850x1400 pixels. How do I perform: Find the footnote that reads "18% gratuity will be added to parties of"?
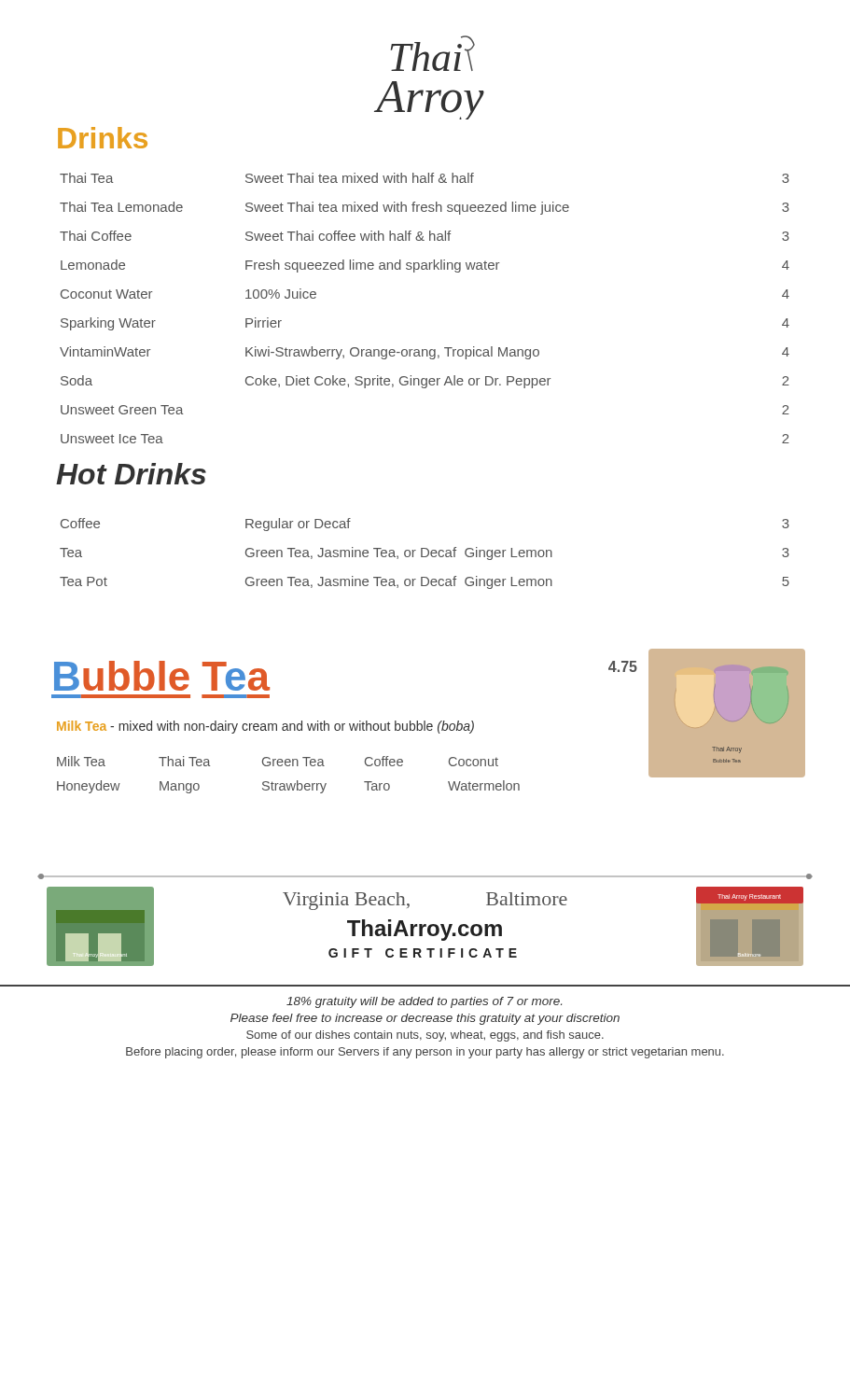425,1026
